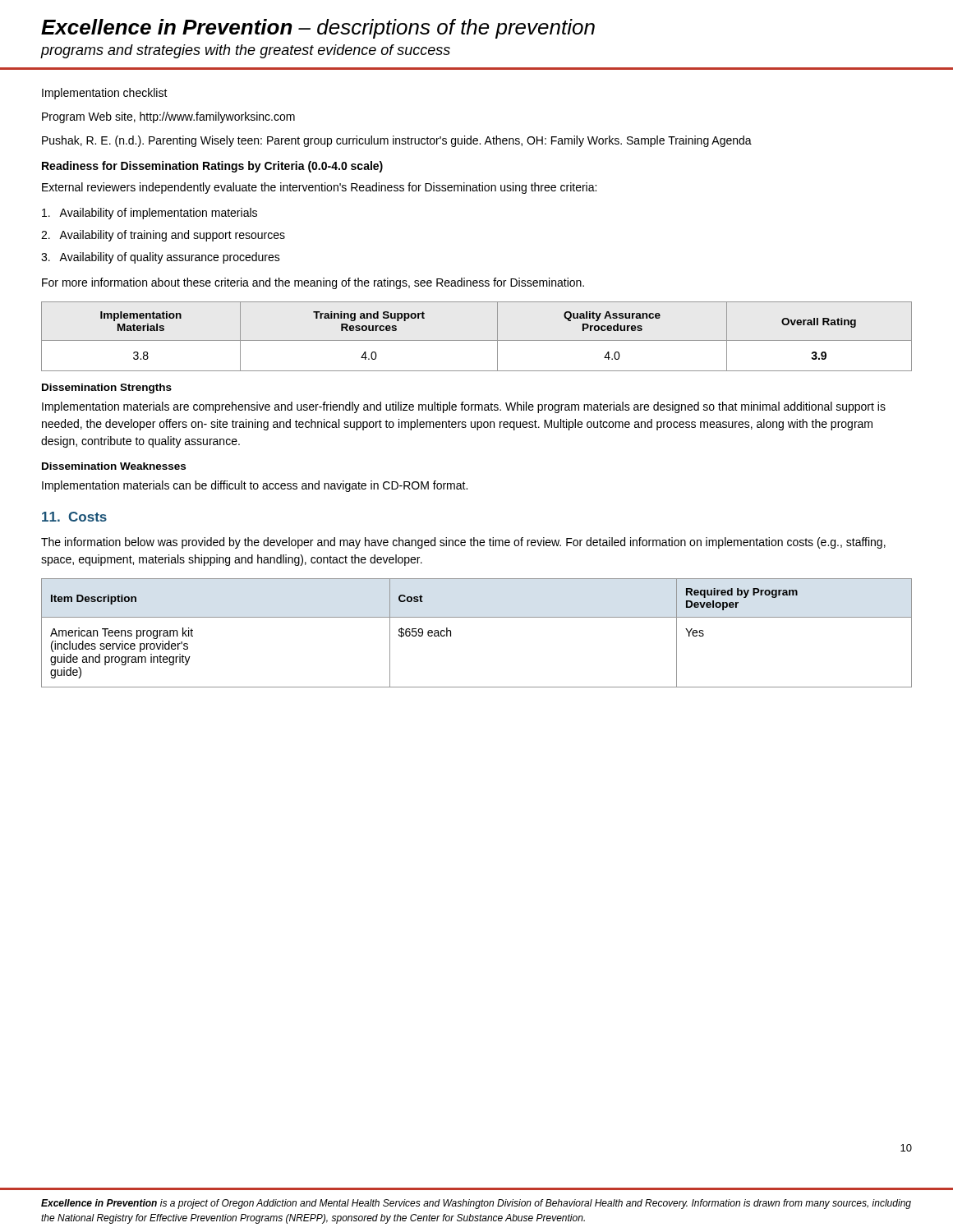Point to "11. Costs"
953x1232 pixels.
[74, 517]
